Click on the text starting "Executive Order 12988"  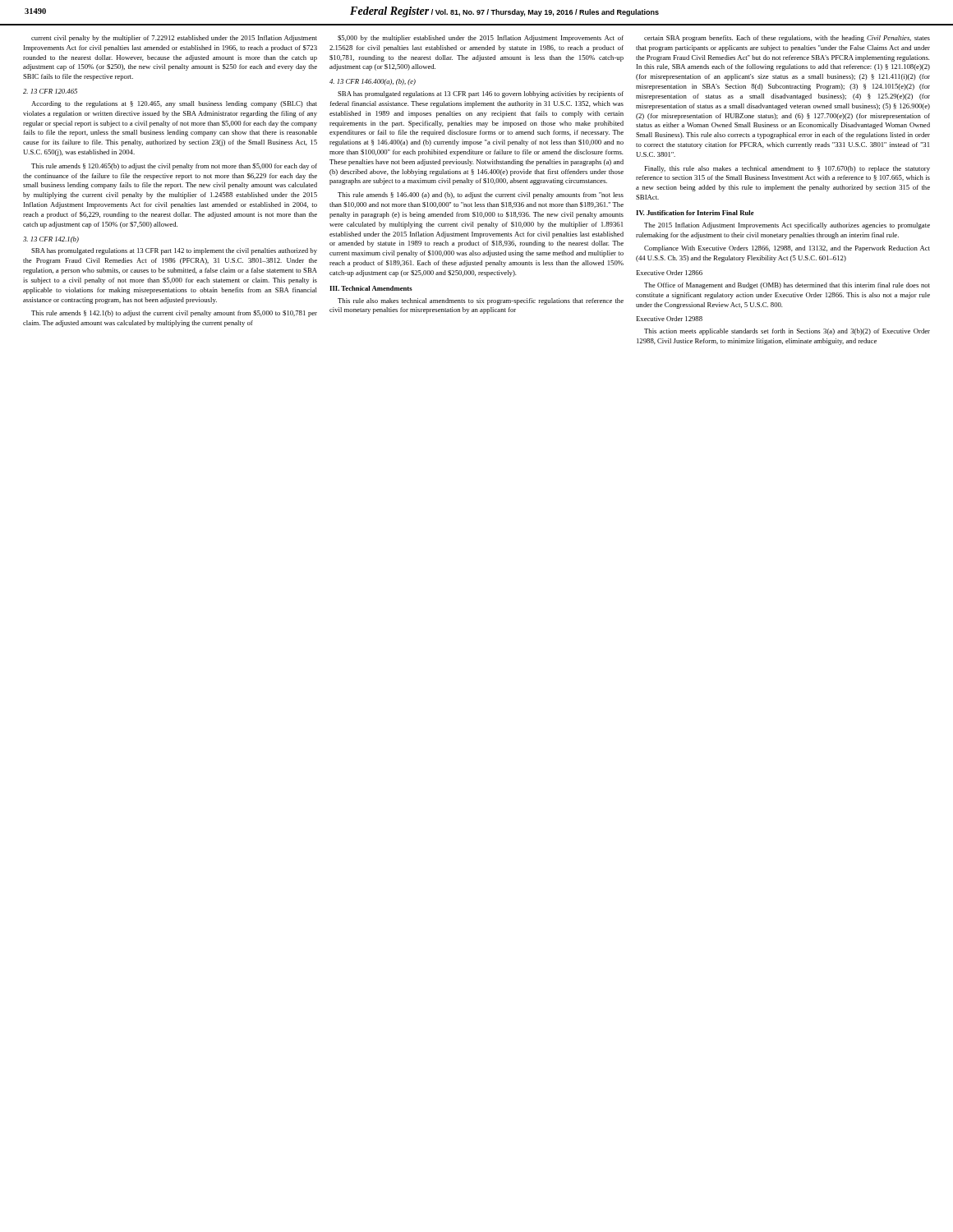pyautogui.click(x=669, y=319)
